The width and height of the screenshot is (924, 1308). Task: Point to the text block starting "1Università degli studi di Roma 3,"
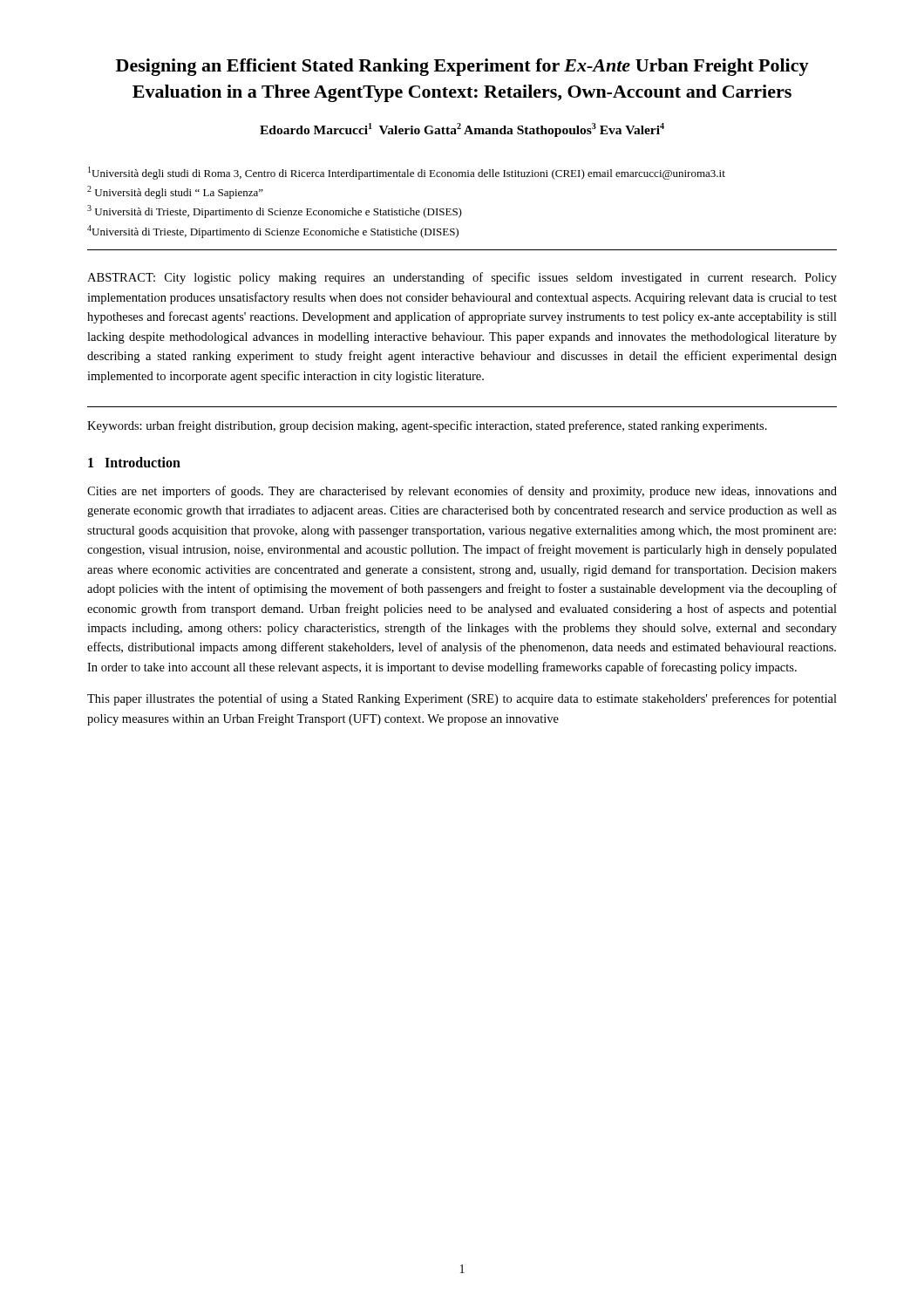coord(406,201)
